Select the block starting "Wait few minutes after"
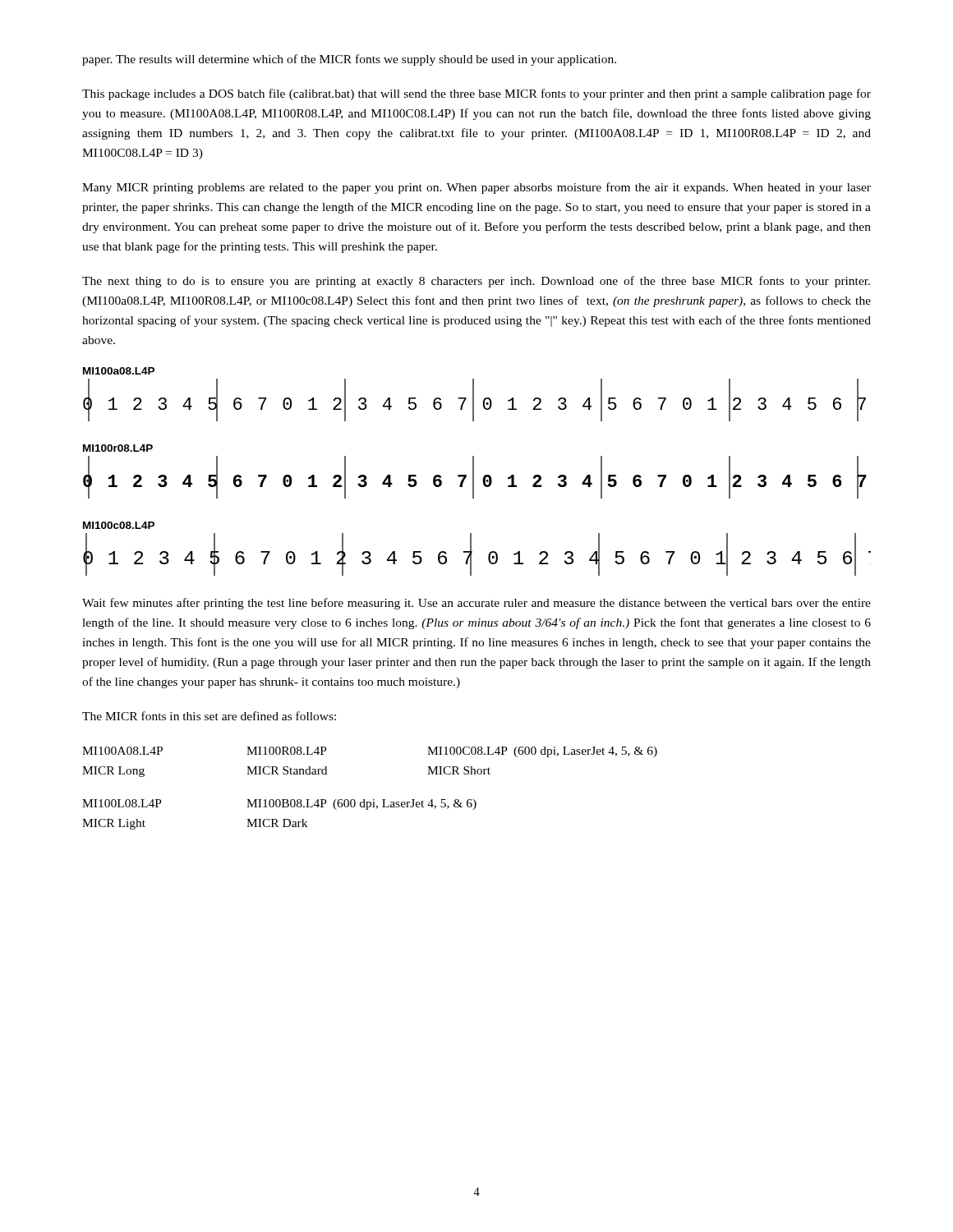 476,642
